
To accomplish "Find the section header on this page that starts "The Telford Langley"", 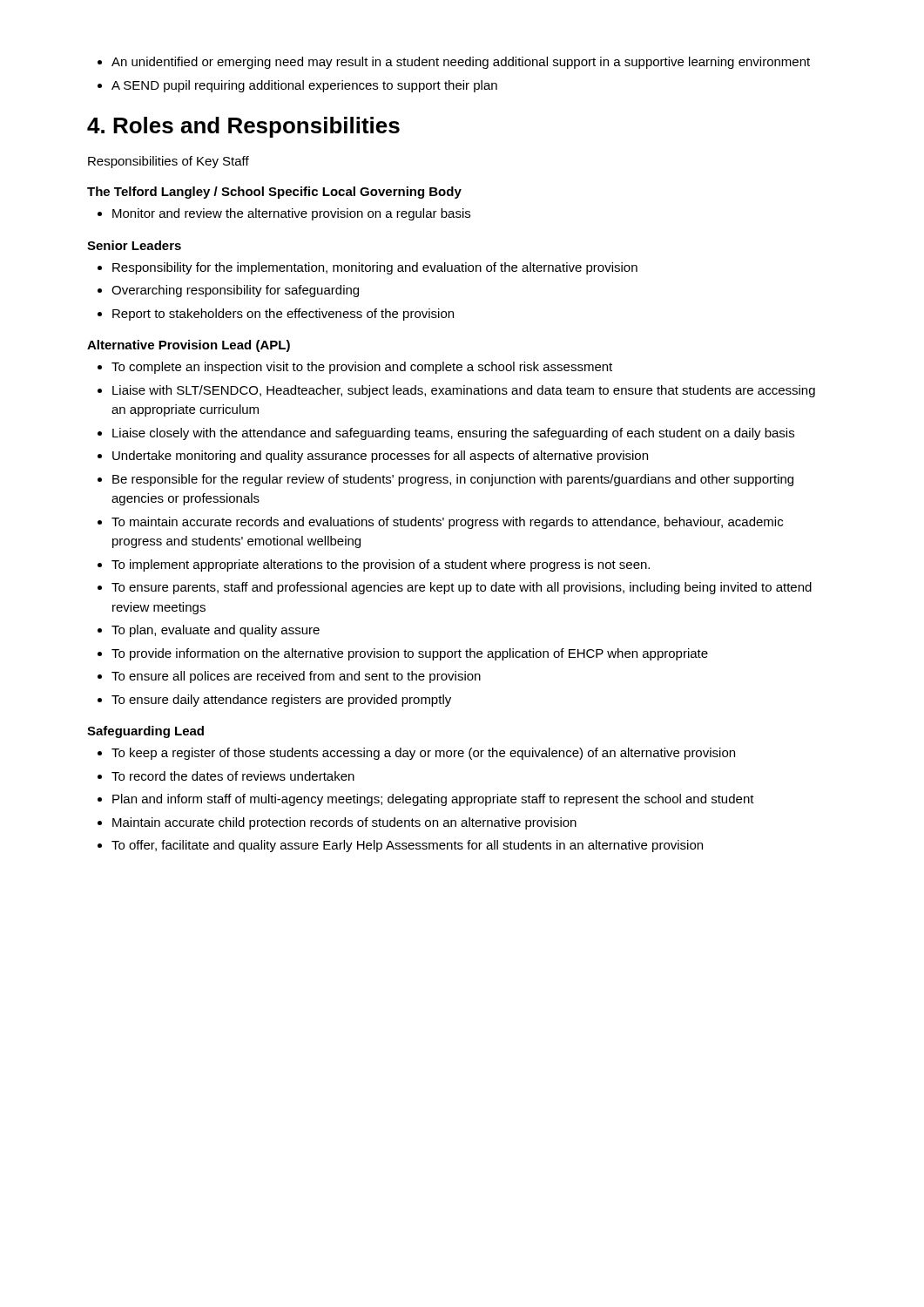I will pos(274,191).
